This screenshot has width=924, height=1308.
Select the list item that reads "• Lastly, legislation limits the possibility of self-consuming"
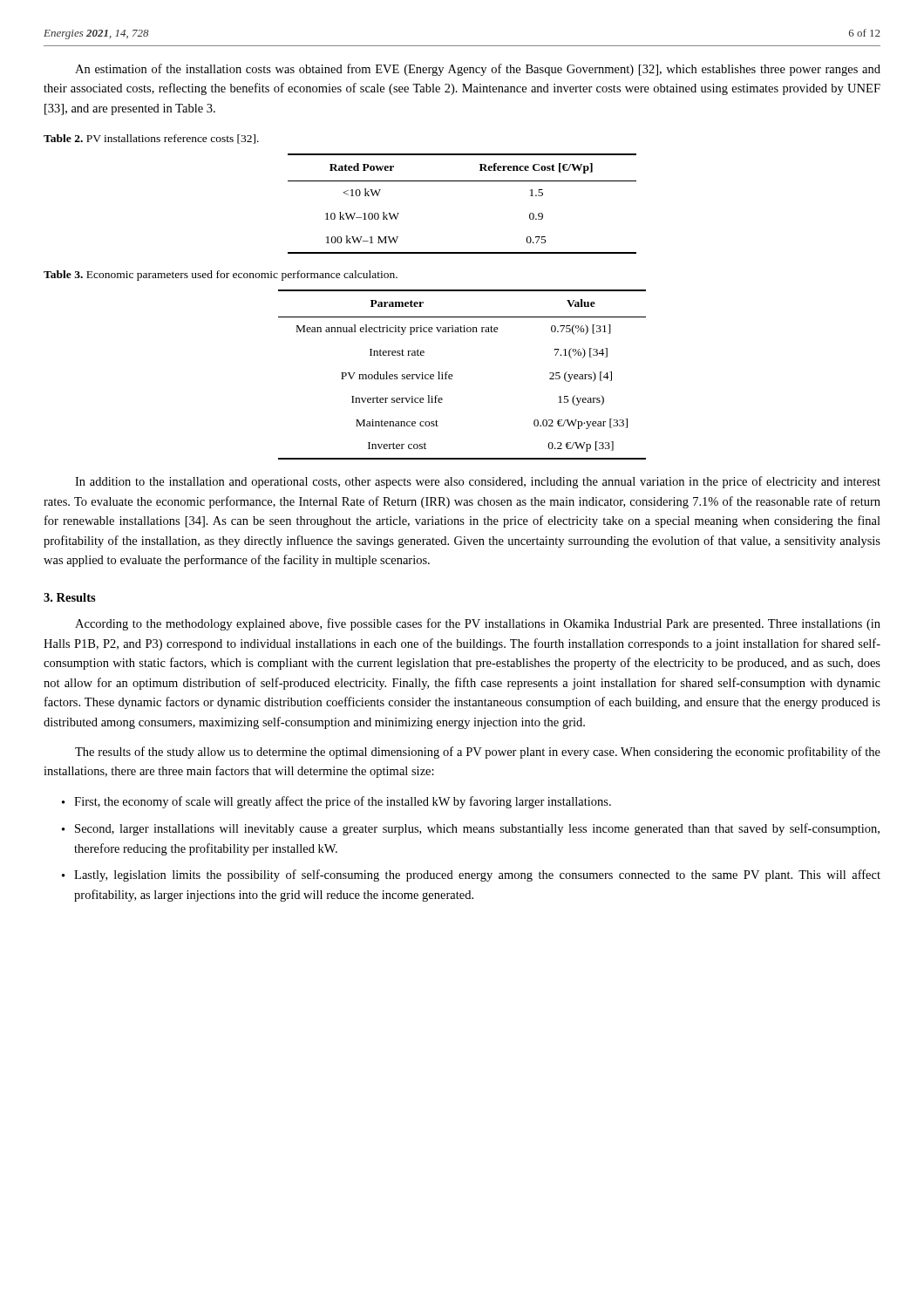(471, 885)
